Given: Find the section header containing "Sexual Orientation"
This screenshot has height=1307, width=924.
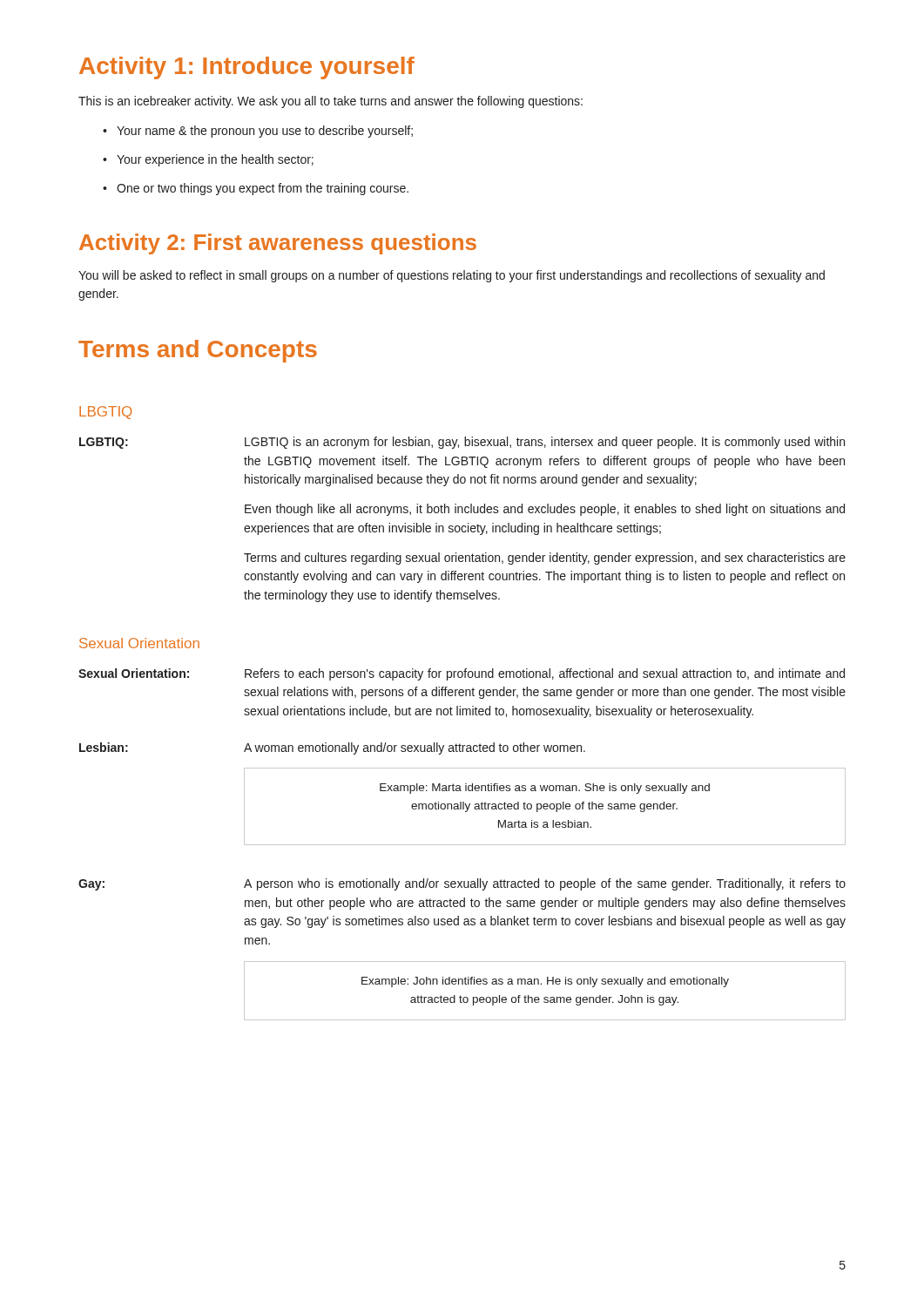Looking at the screenshot, I should [x=139, y=643].
